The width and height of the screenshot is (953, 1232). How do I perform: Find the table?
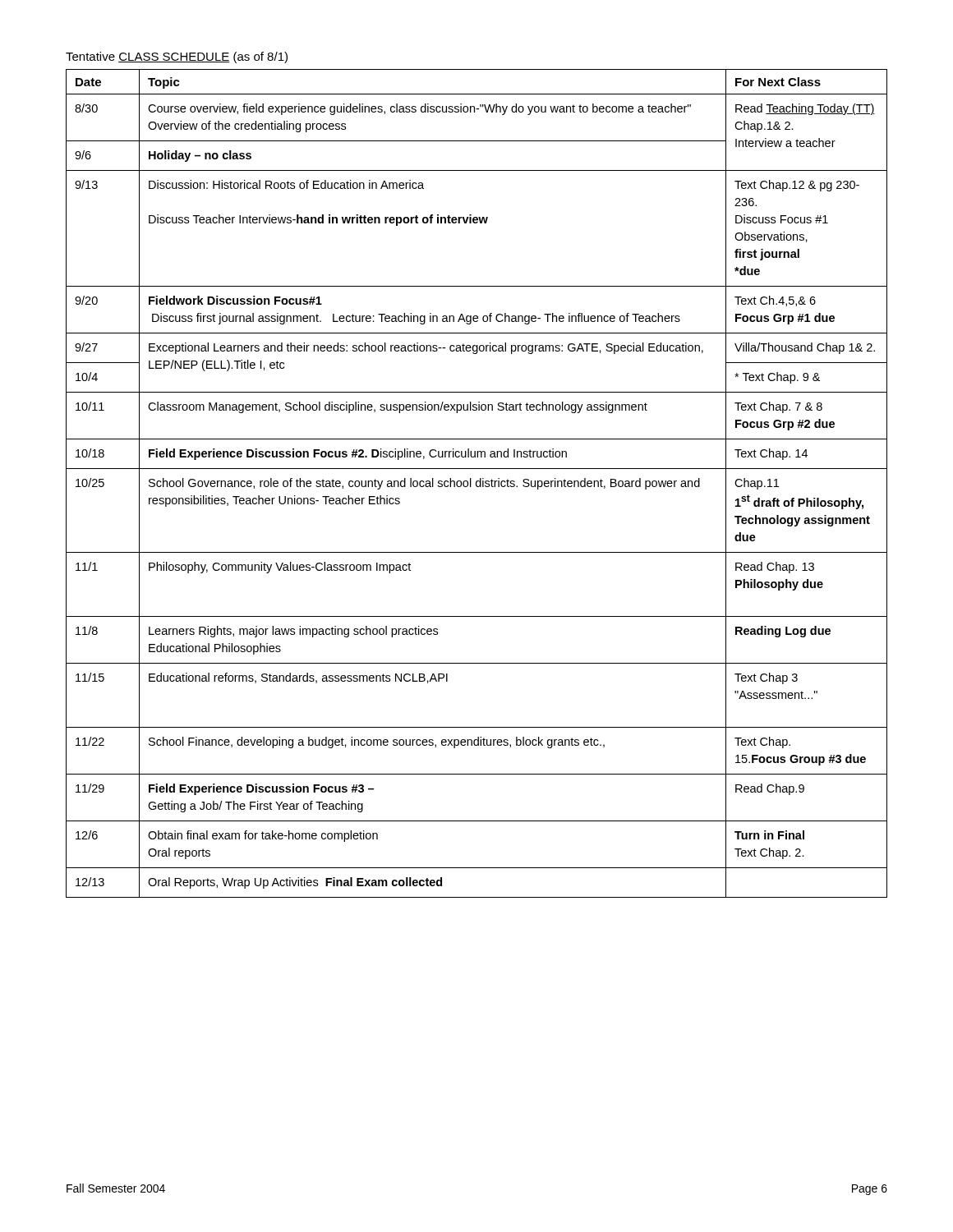(476, 483)
